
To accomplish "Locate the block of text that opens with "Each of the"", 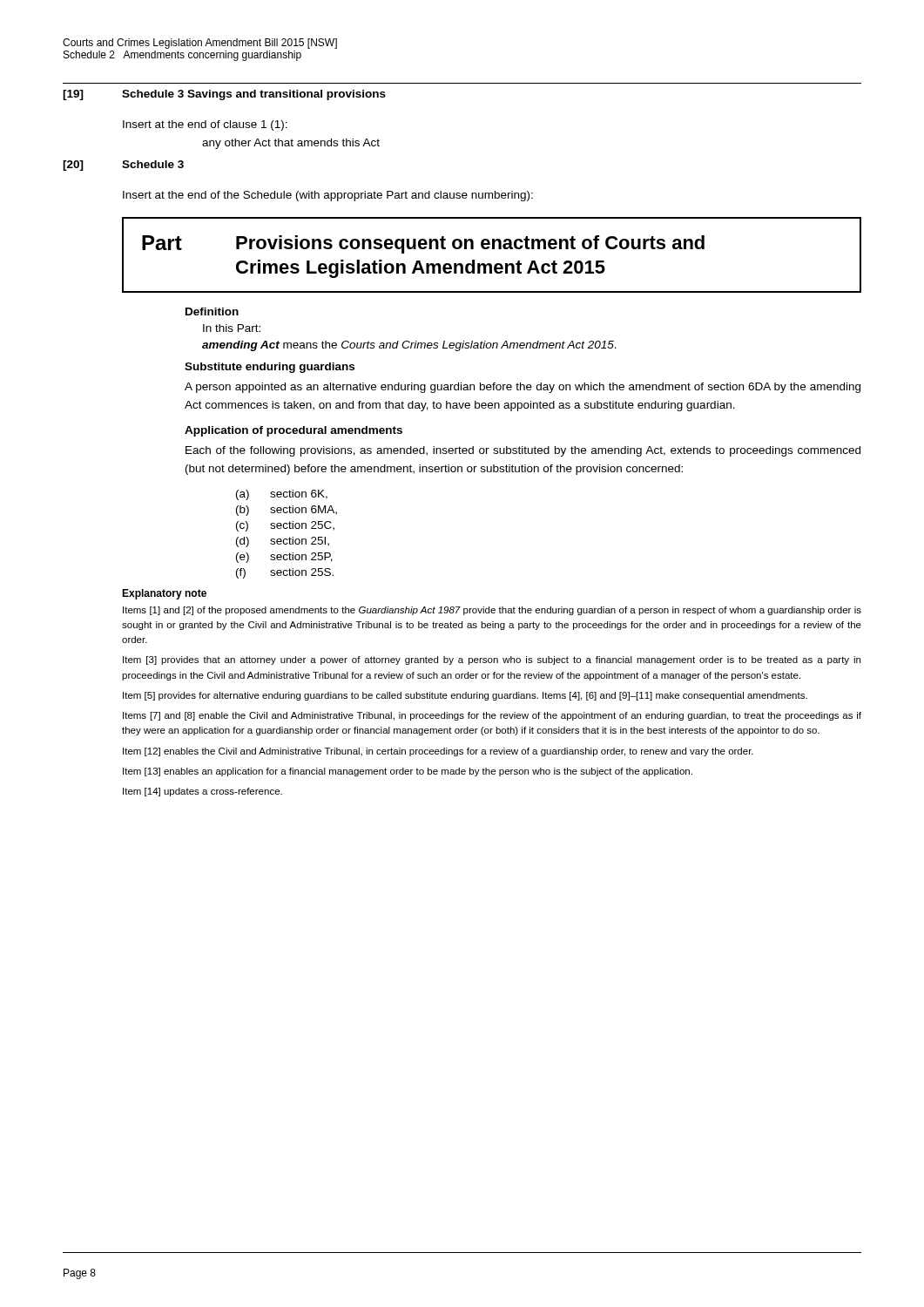I will point(523,460).
